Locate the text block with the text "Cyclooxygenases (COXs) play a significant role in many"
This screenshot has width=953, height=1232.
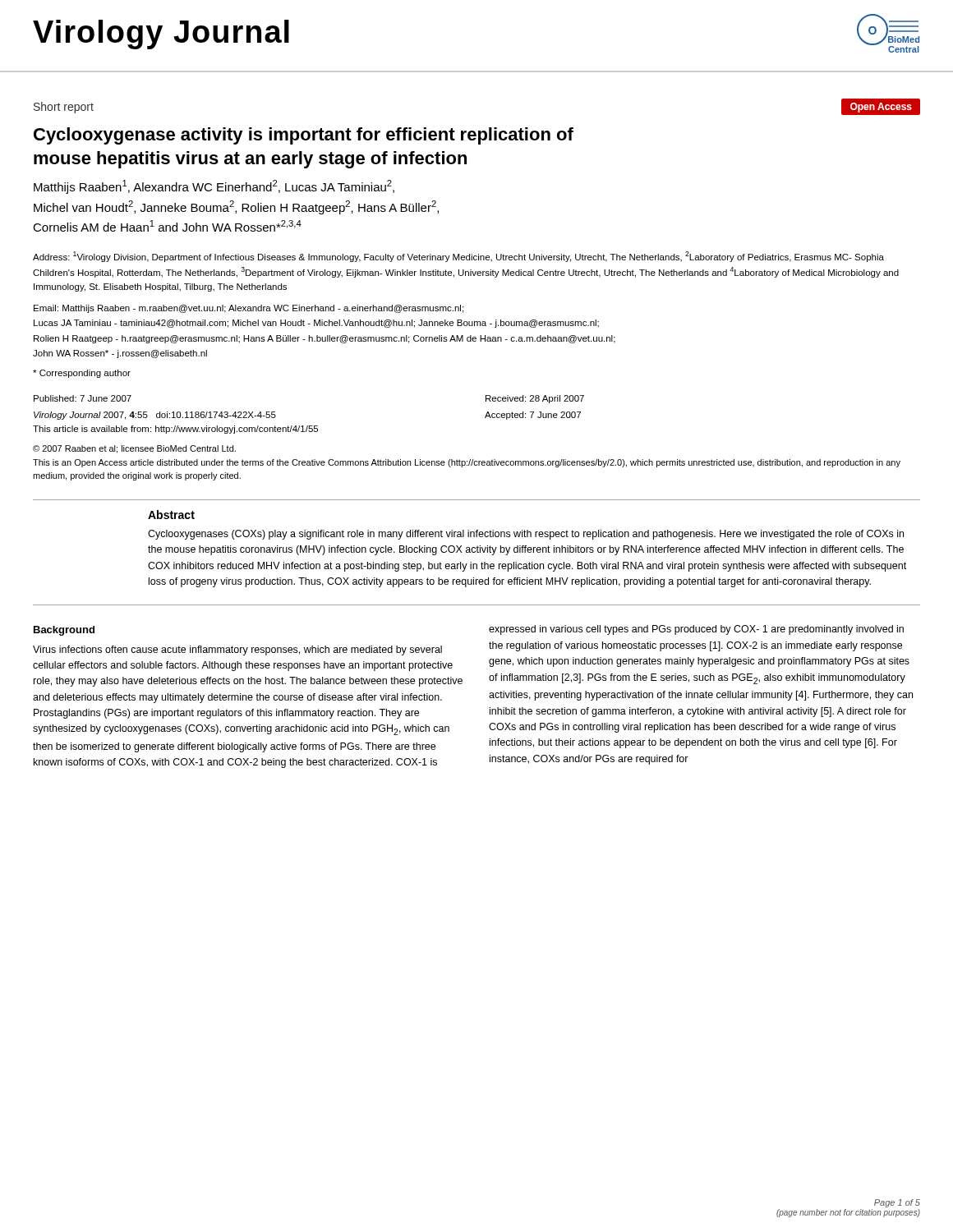[527, 558]
